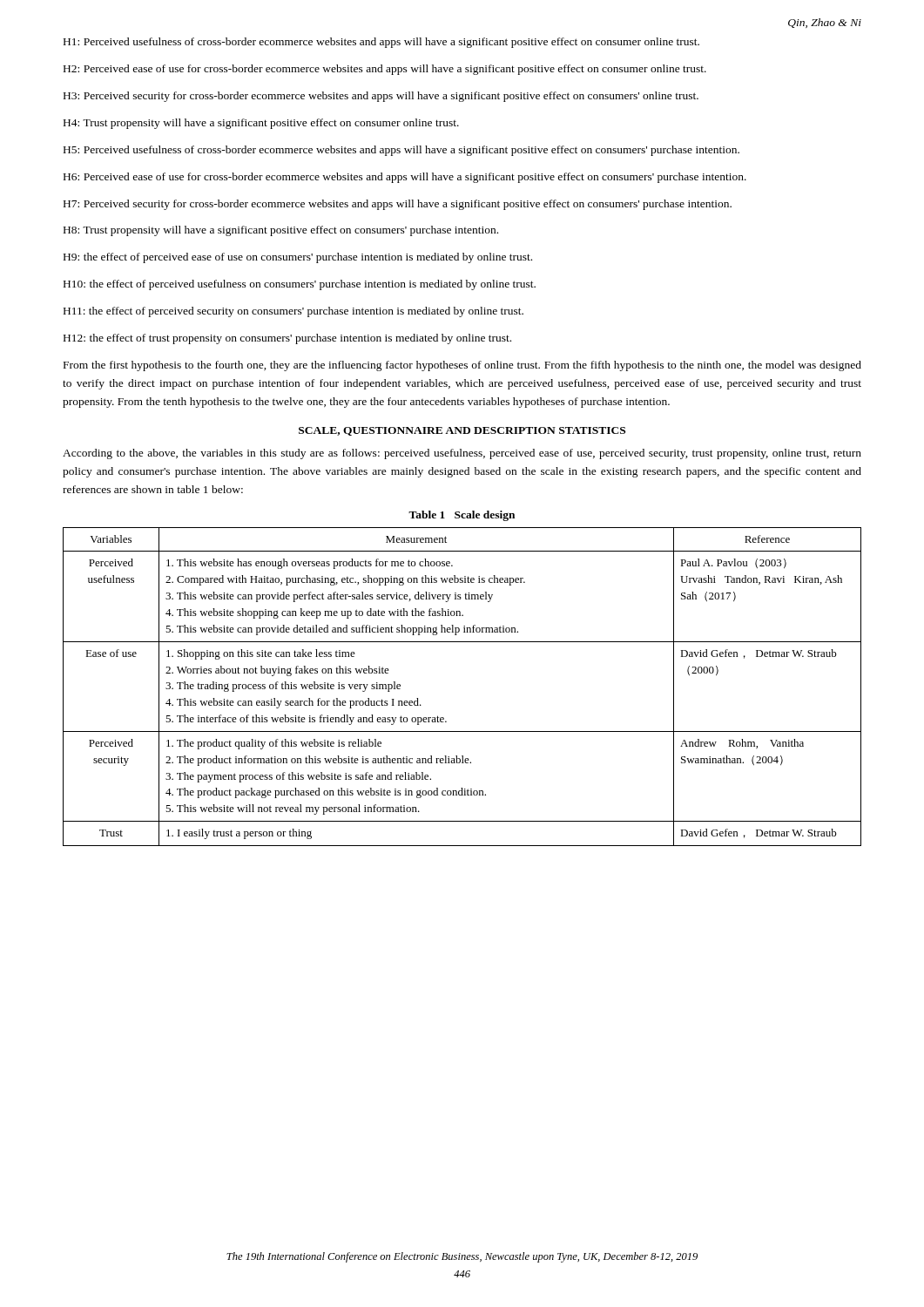Find the block on this page that starts "H11: the effect"
Screen dimensions: 1307x924
pos(293,311)
